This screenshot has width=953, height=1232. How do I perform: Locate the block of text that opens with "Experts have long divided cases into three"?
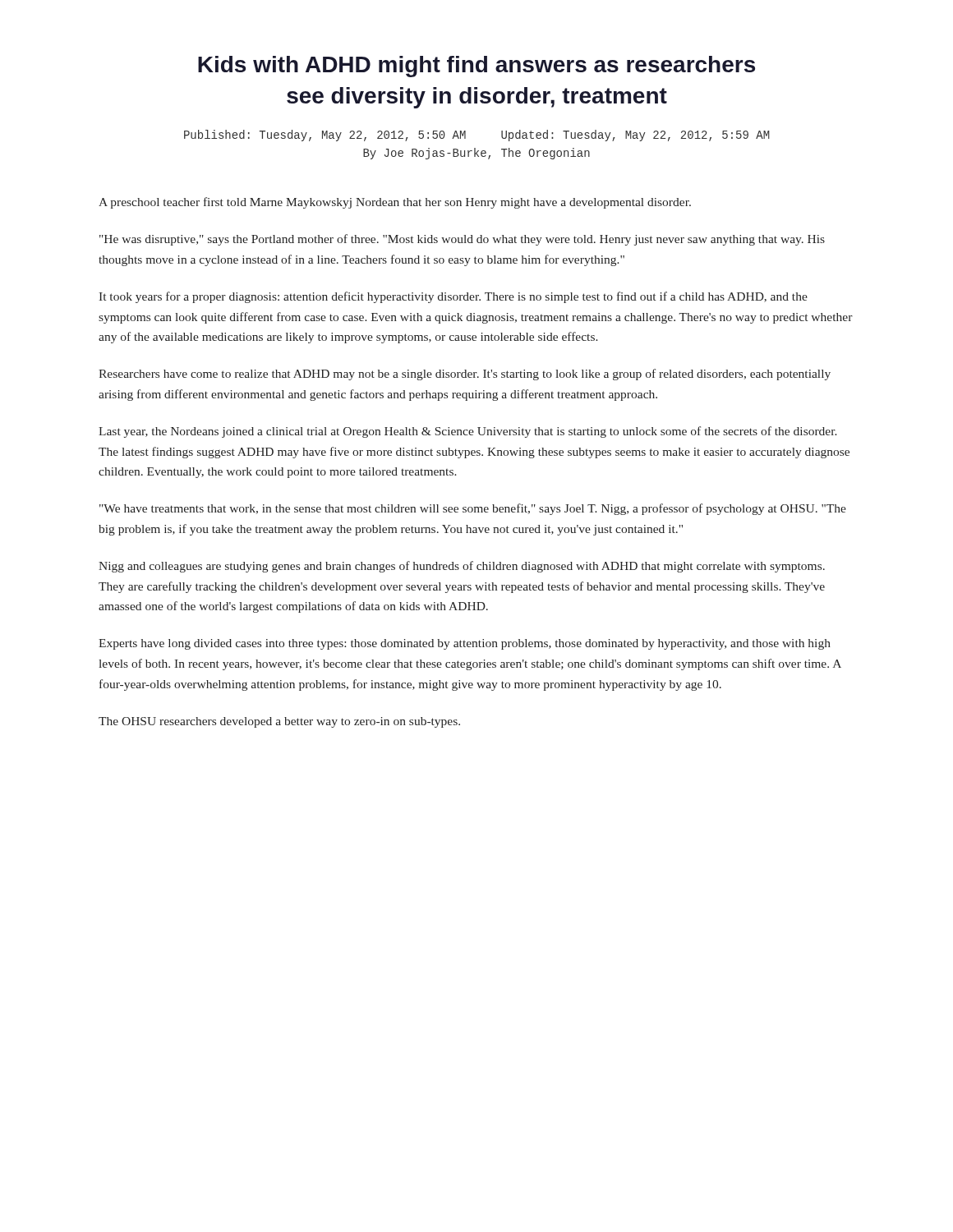point(470,663)
